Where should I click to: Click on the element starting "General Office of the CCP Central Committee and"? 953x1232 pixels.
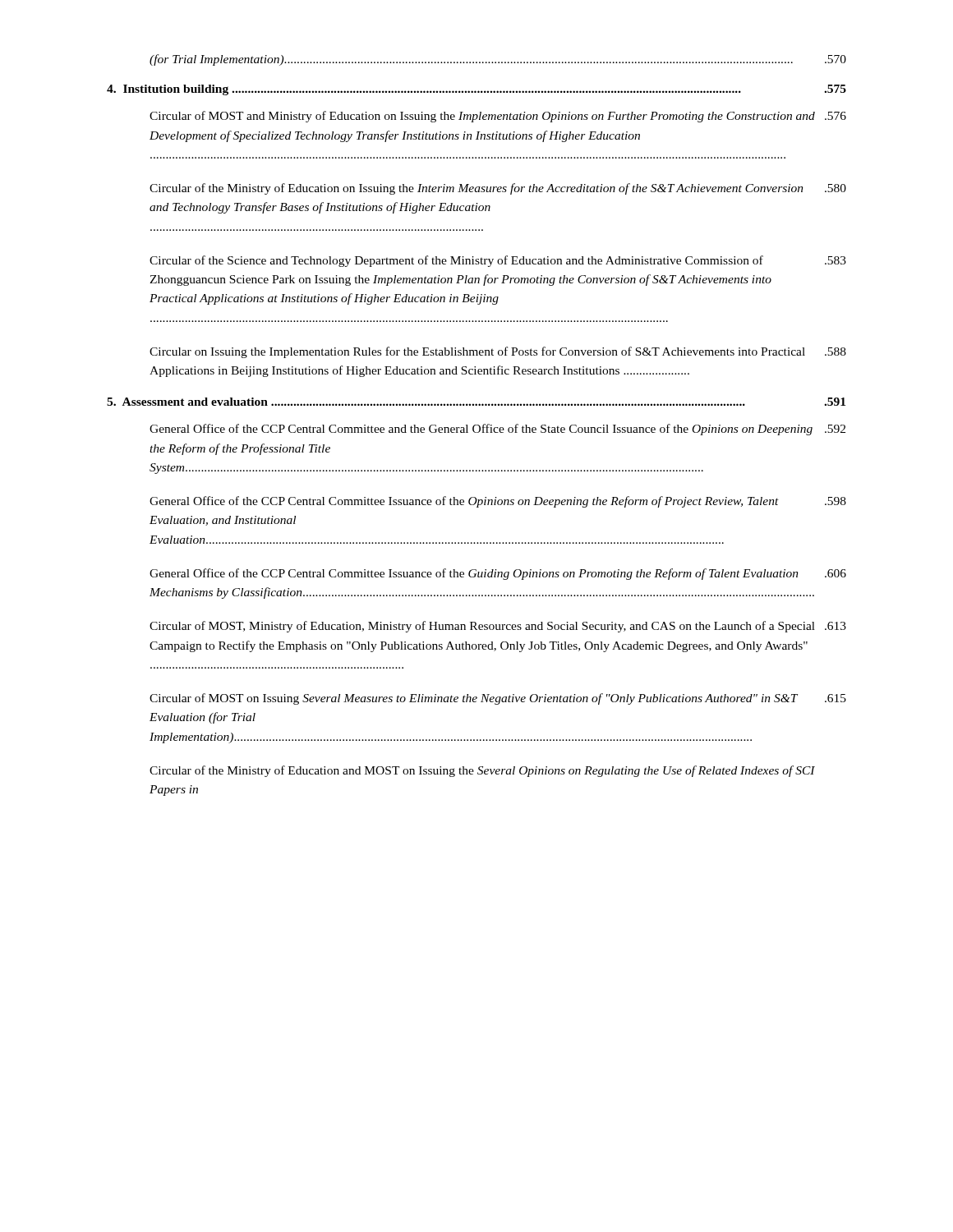[497, 430]
